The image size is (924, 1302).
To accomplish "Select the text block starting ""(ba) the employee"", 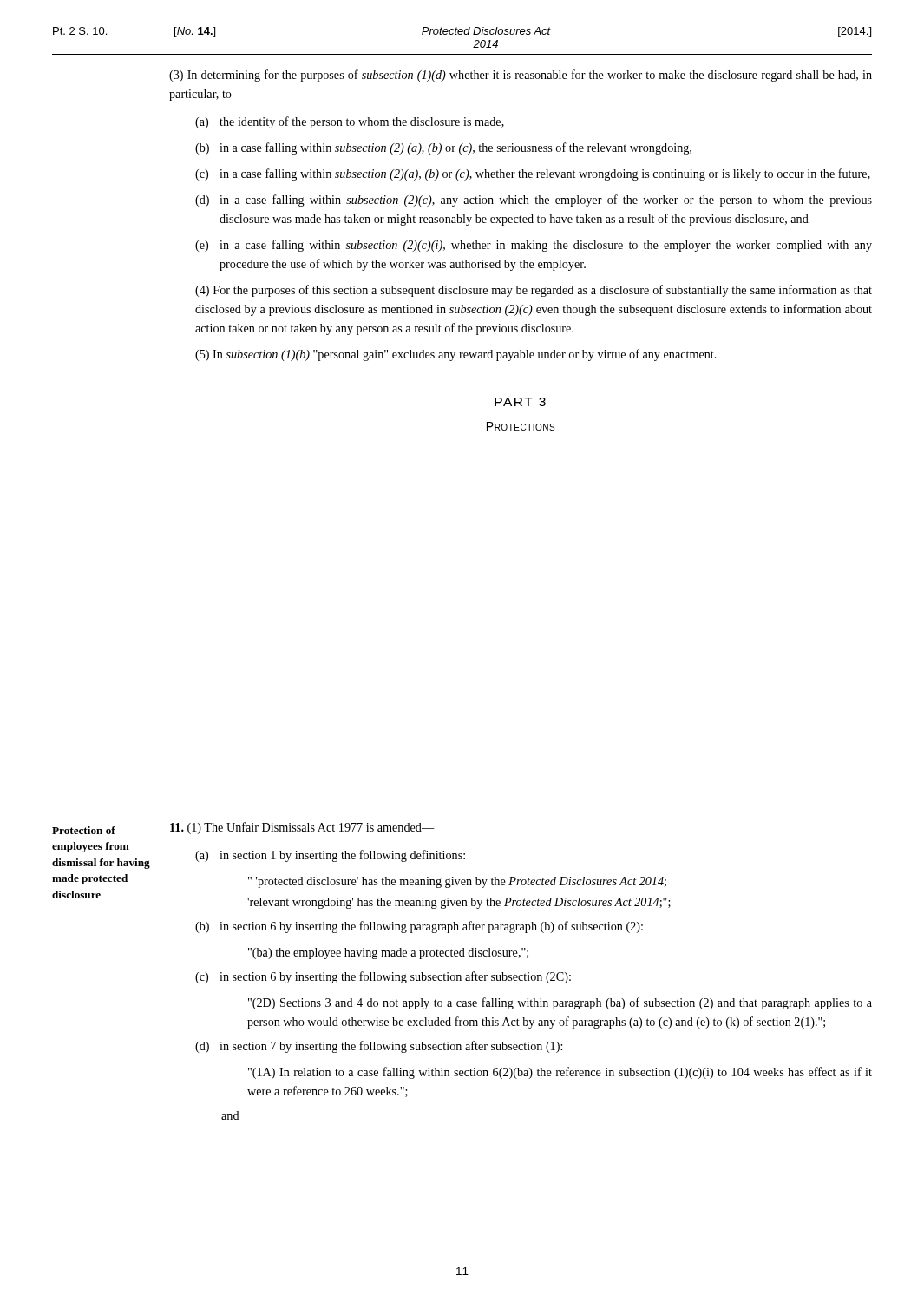I will [388, 952].
